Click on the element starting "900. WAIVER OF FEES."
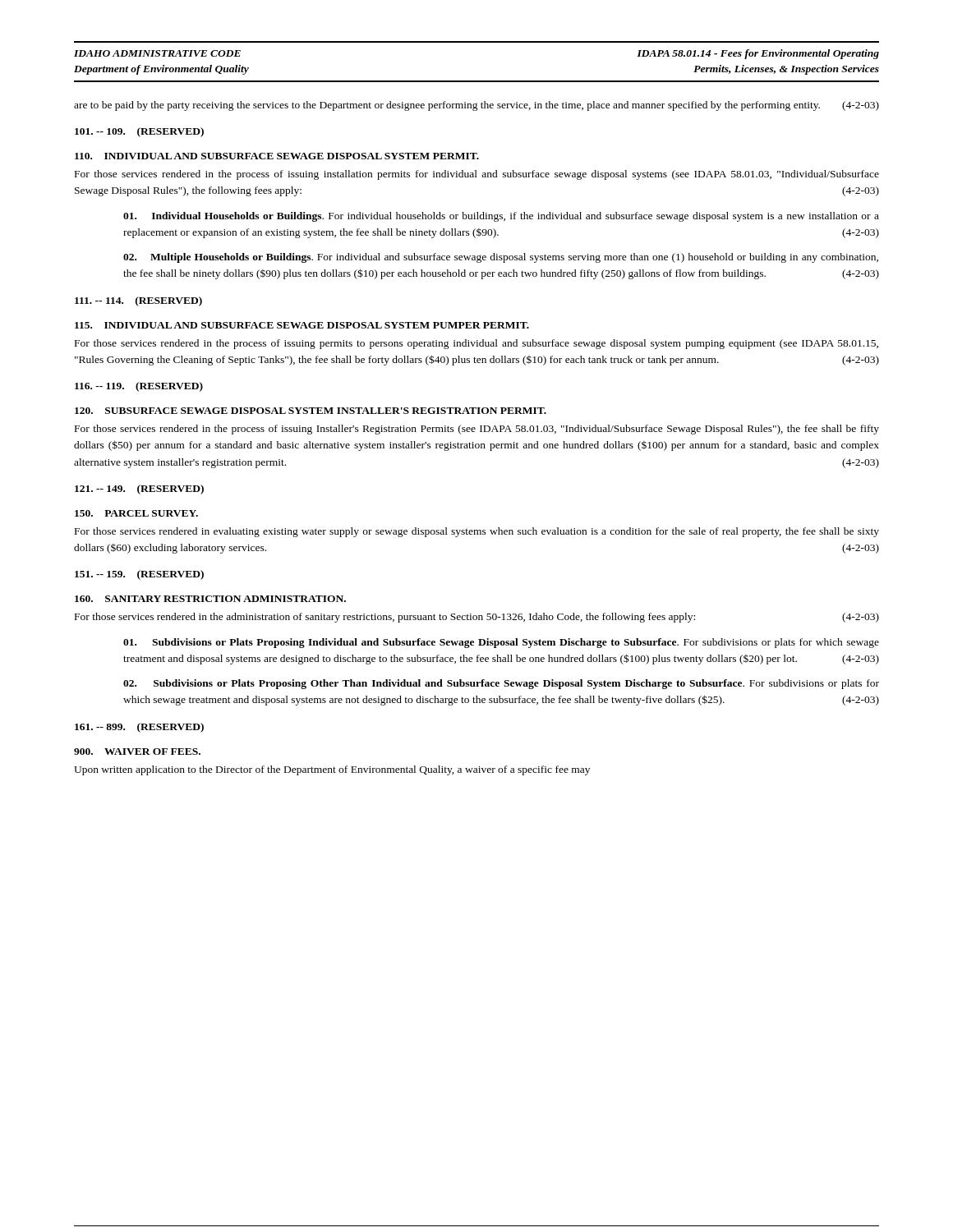 click(x=137, y=751)
